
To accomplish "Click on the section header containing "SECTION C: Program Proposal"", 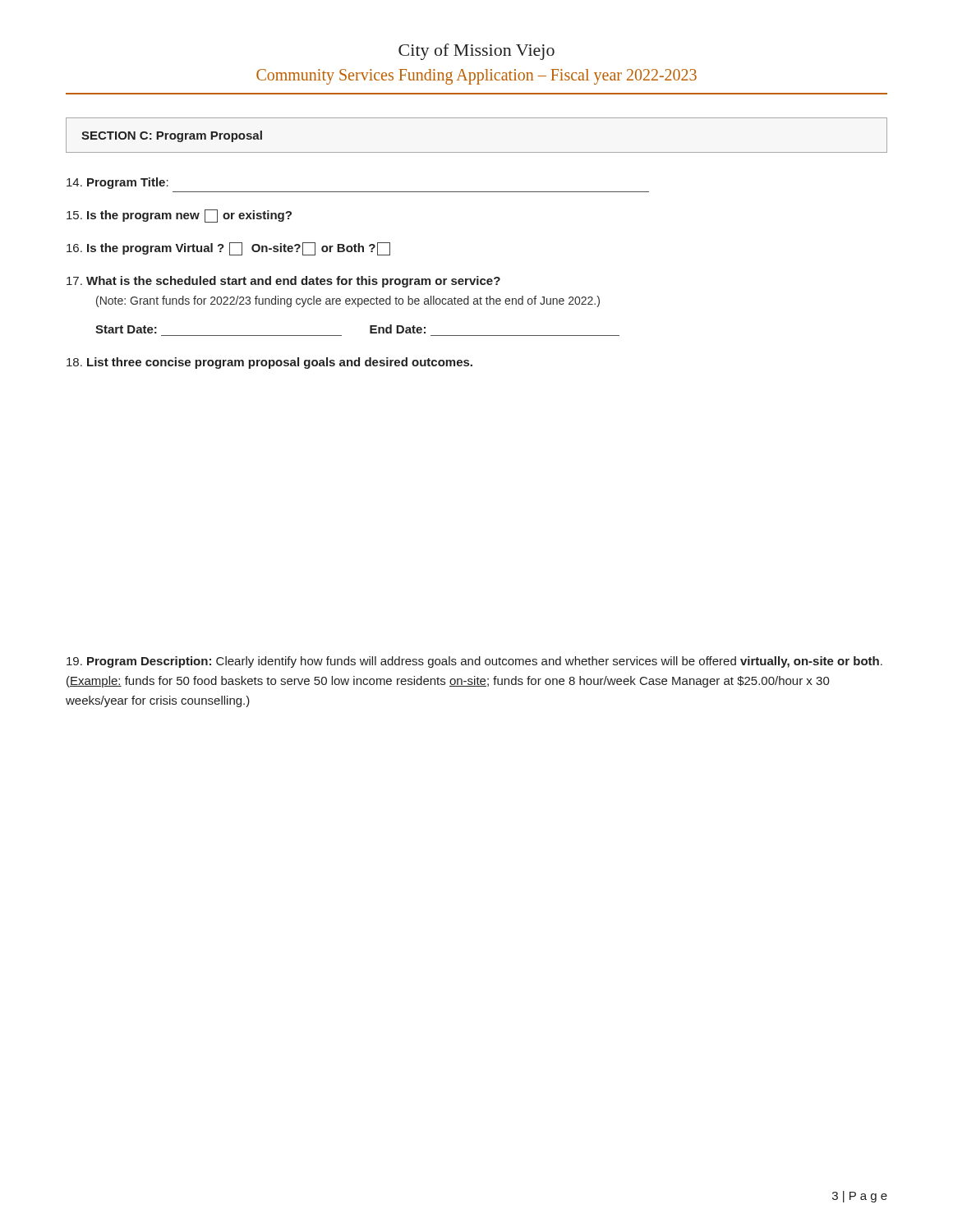I will coord(172,135).
